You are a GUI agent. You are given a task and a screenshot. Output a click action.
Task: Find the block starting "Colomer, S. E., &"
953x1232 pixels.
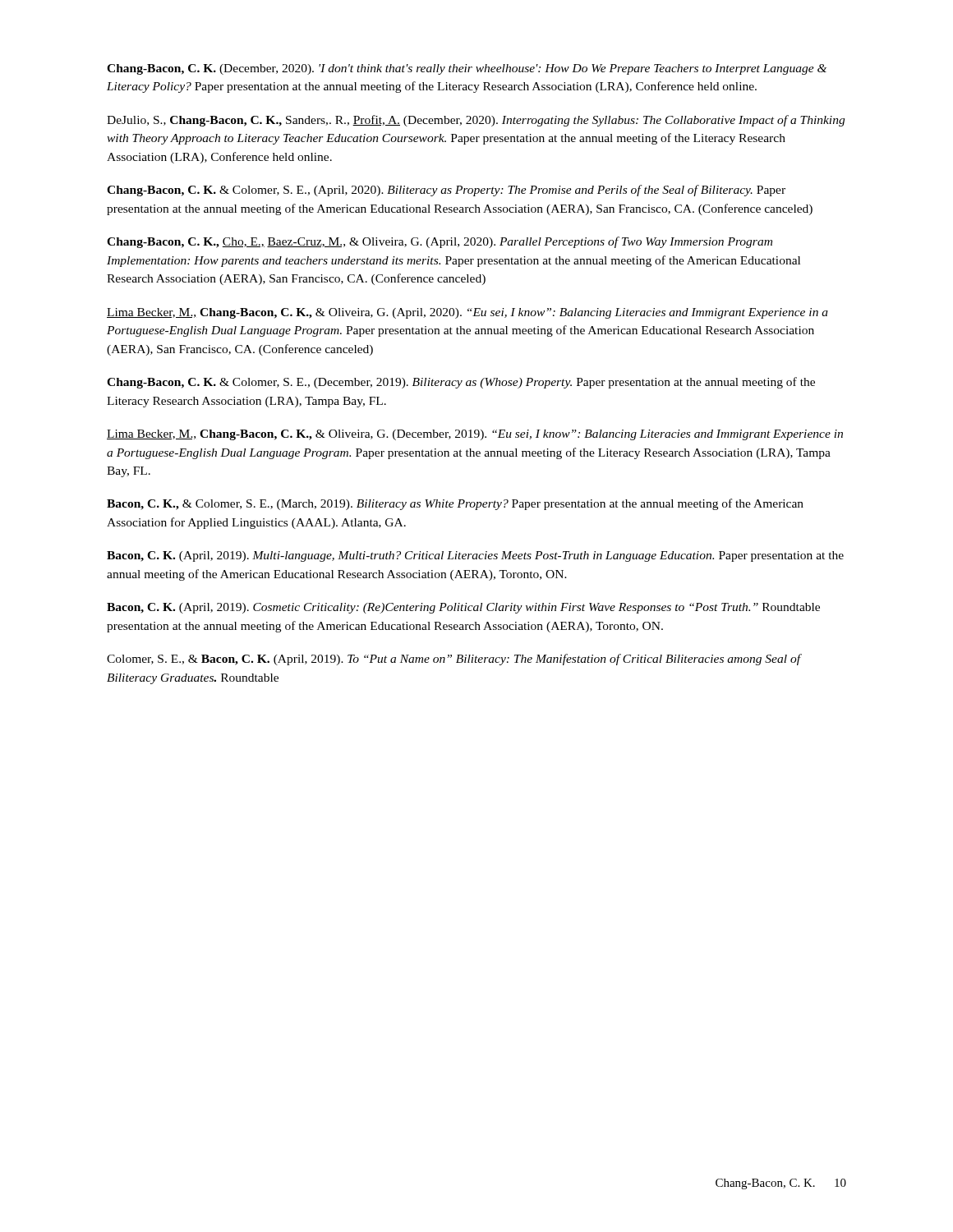point(453,668)
